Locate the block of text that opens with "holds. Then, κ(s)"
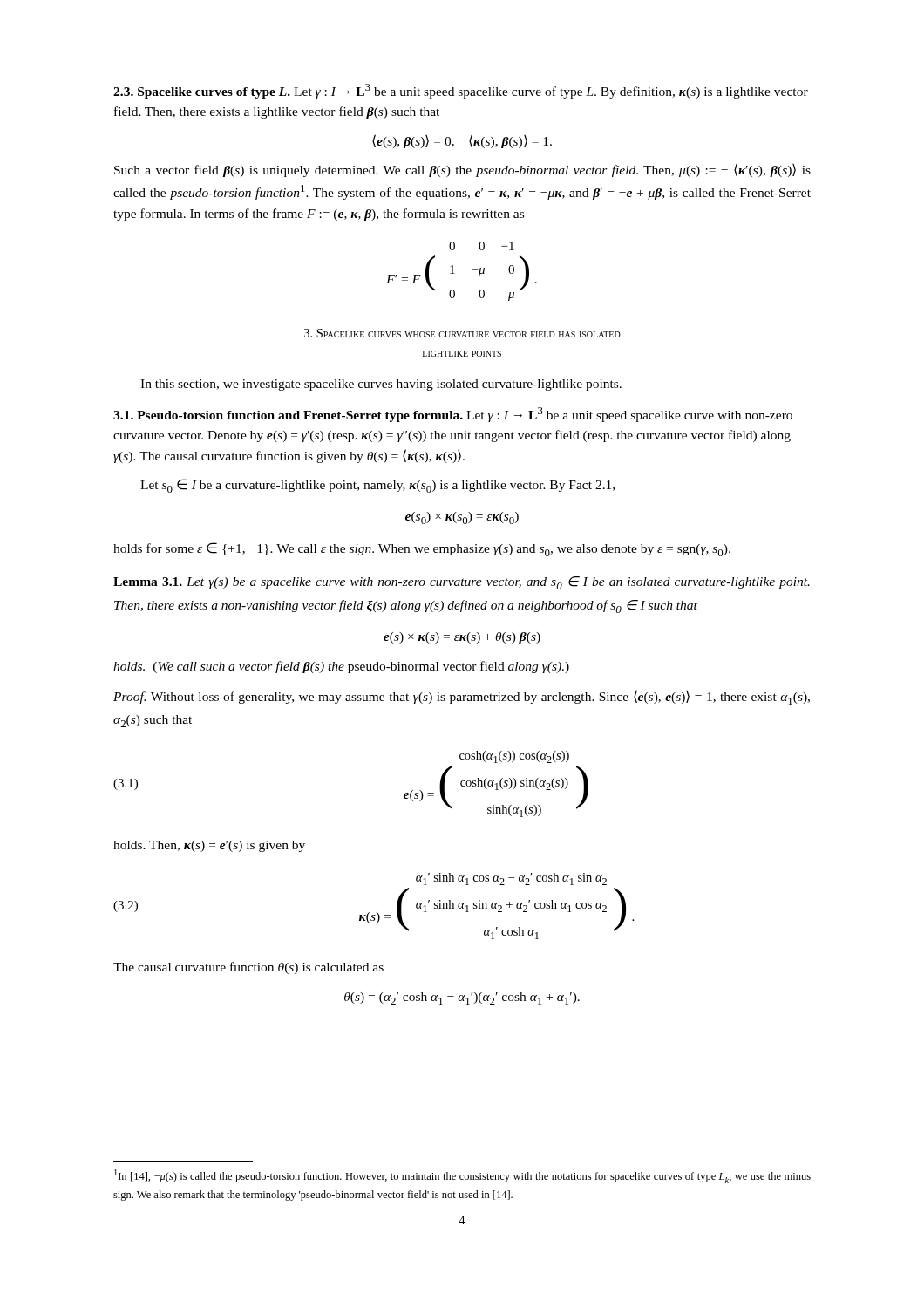Screen dimensions: 1308x924 [x=209, y=844]
